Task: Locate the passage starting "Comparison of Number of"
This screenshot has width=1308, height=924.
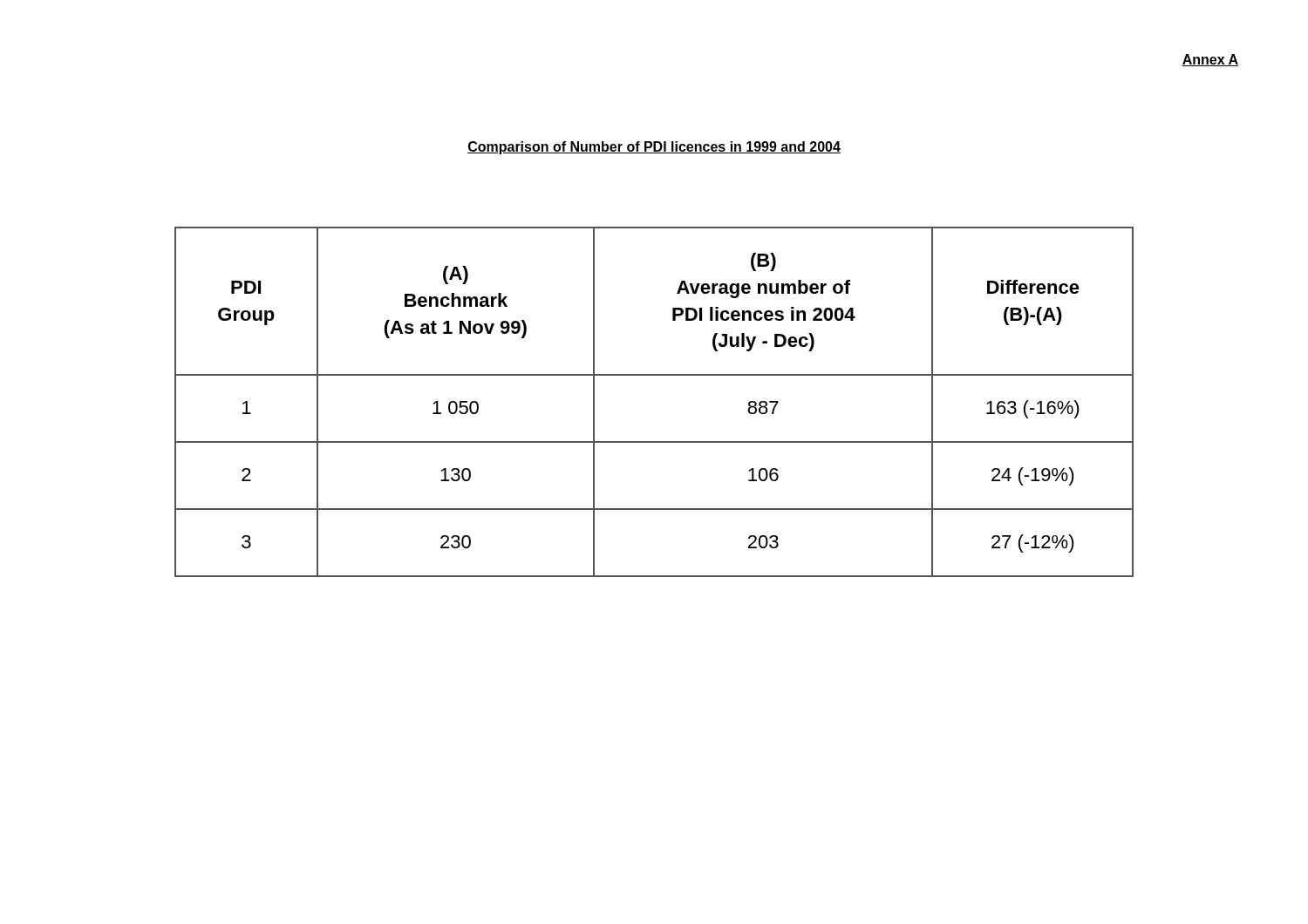Action: (x=654, y=147)
